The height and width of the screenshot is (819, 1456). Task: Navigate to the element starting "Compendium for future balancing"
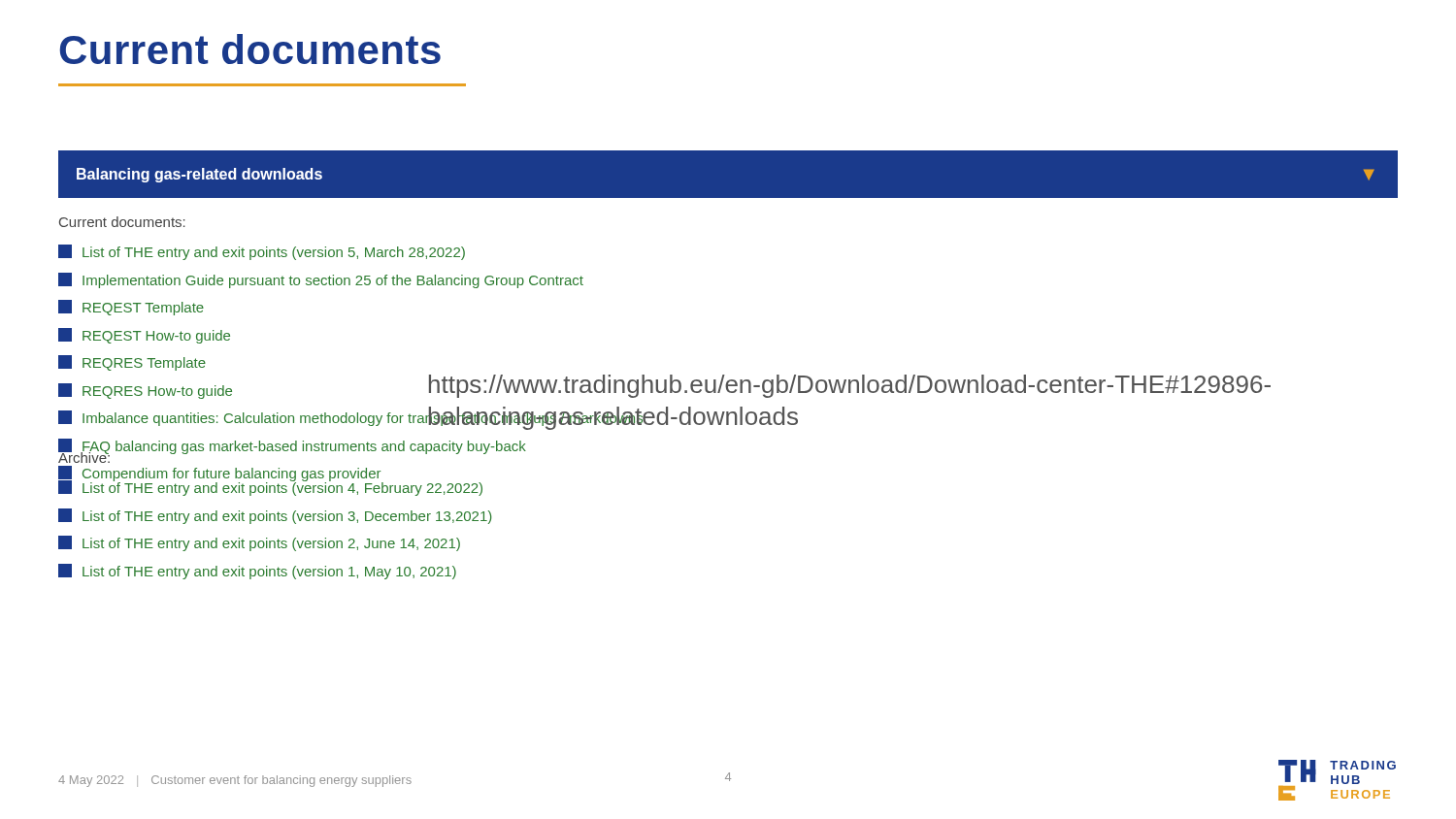(x=220, y=474)
